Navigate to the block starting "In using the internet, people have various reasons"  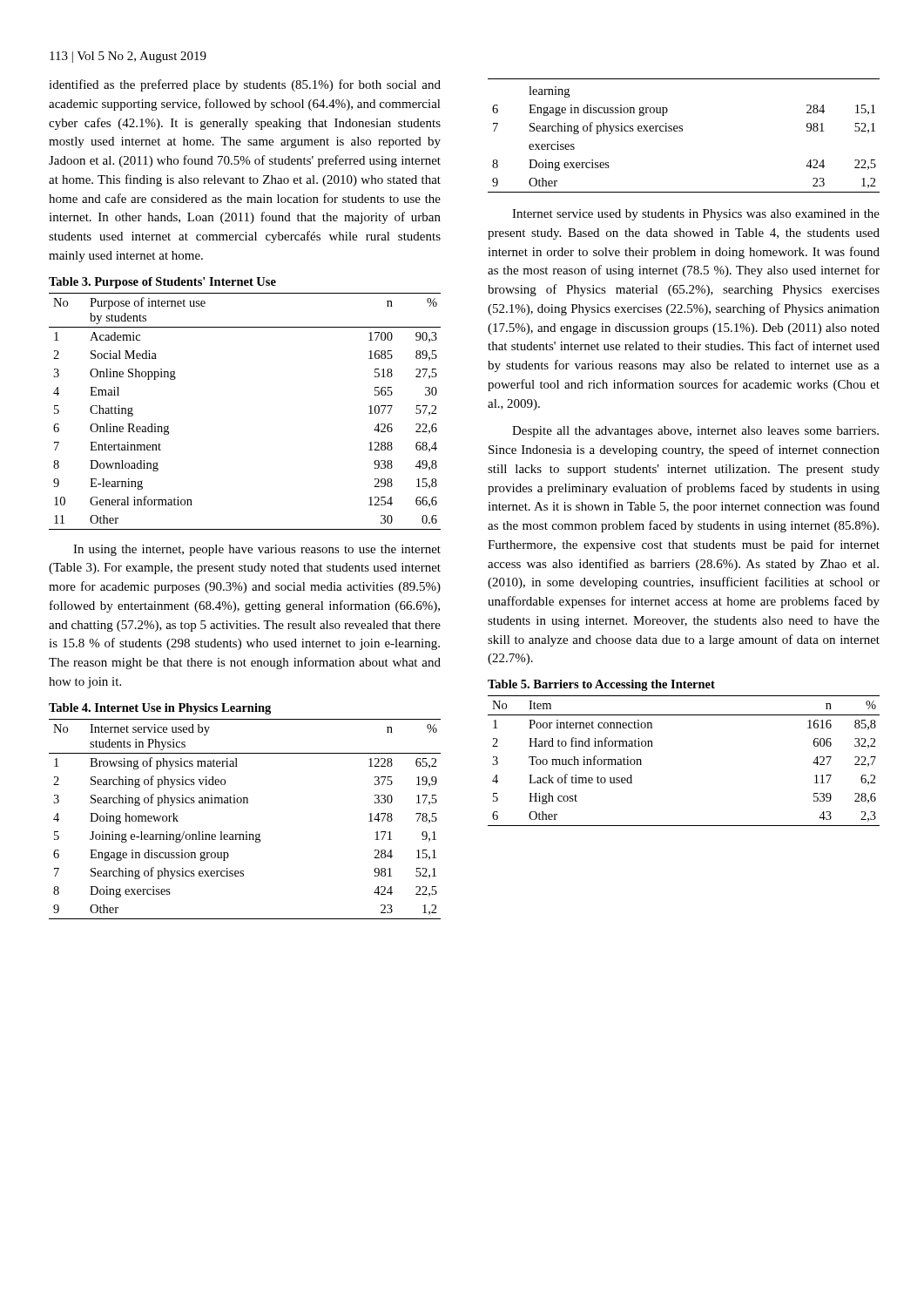point(245,616)
